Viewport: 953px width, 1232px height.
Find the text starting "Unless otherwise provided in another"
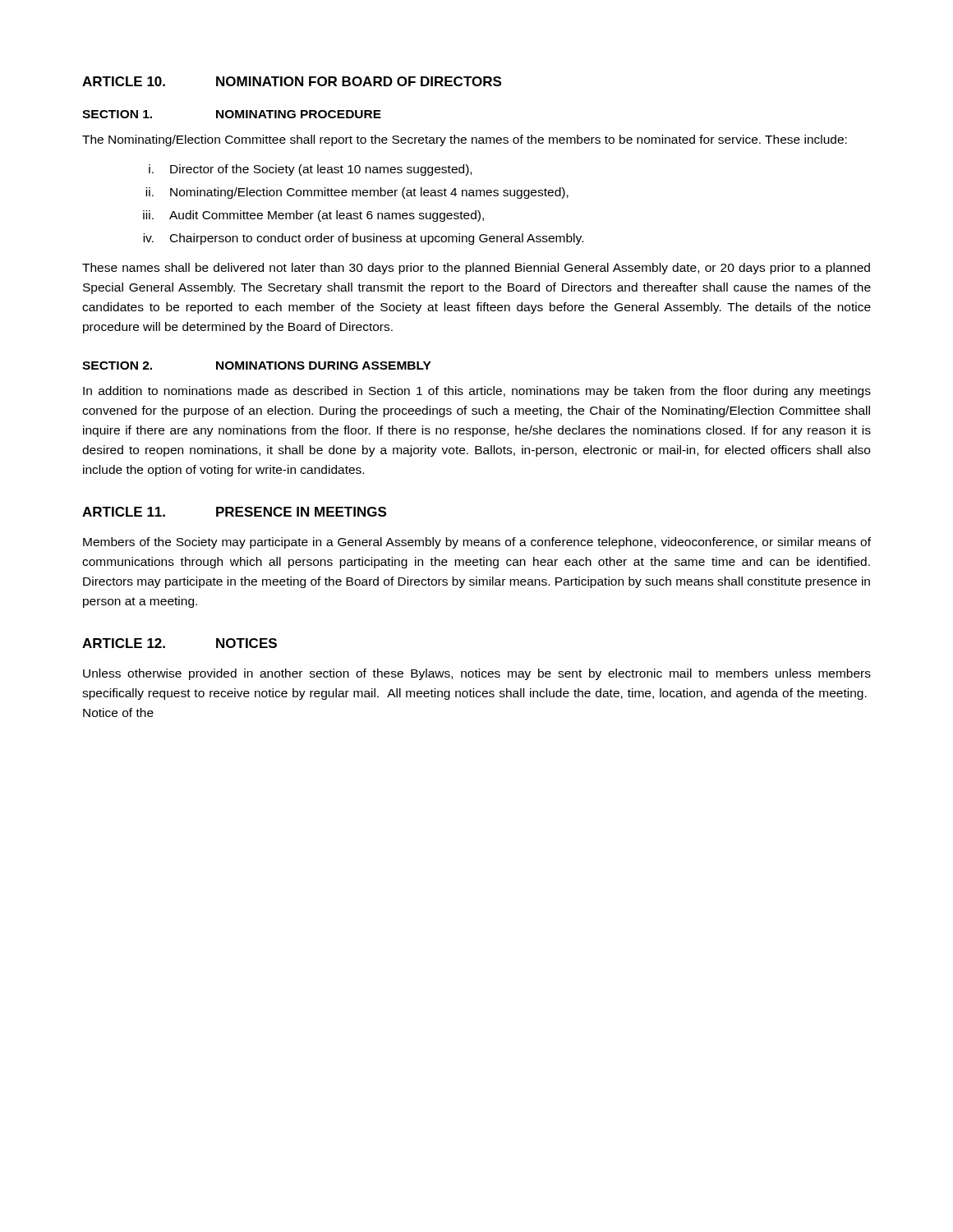click(476, 693)
